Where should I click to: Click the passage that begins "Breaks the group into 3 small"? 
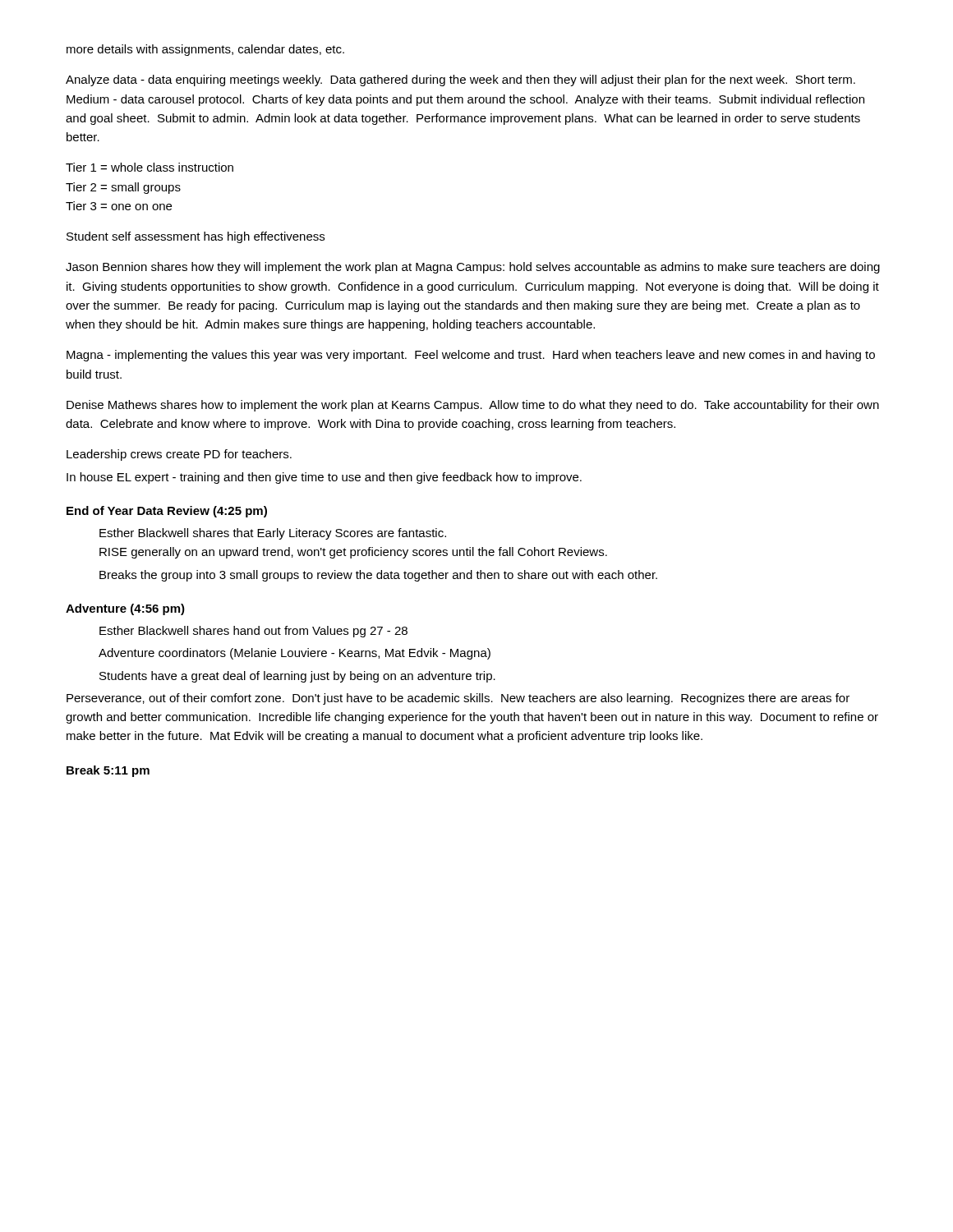tap(378, 574)
